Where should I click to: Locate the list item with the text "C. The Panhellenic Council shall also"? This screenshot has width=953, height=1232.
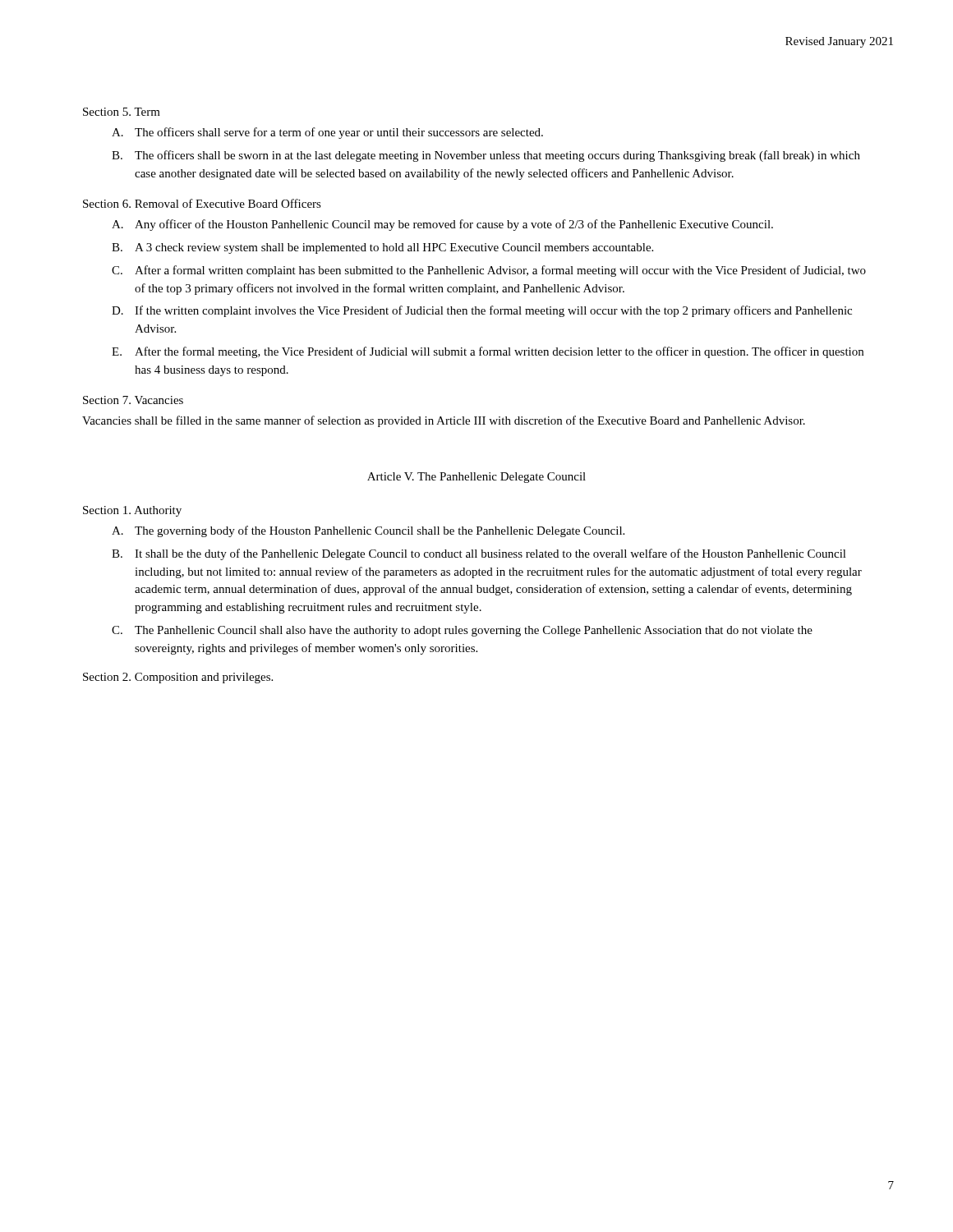491,639
